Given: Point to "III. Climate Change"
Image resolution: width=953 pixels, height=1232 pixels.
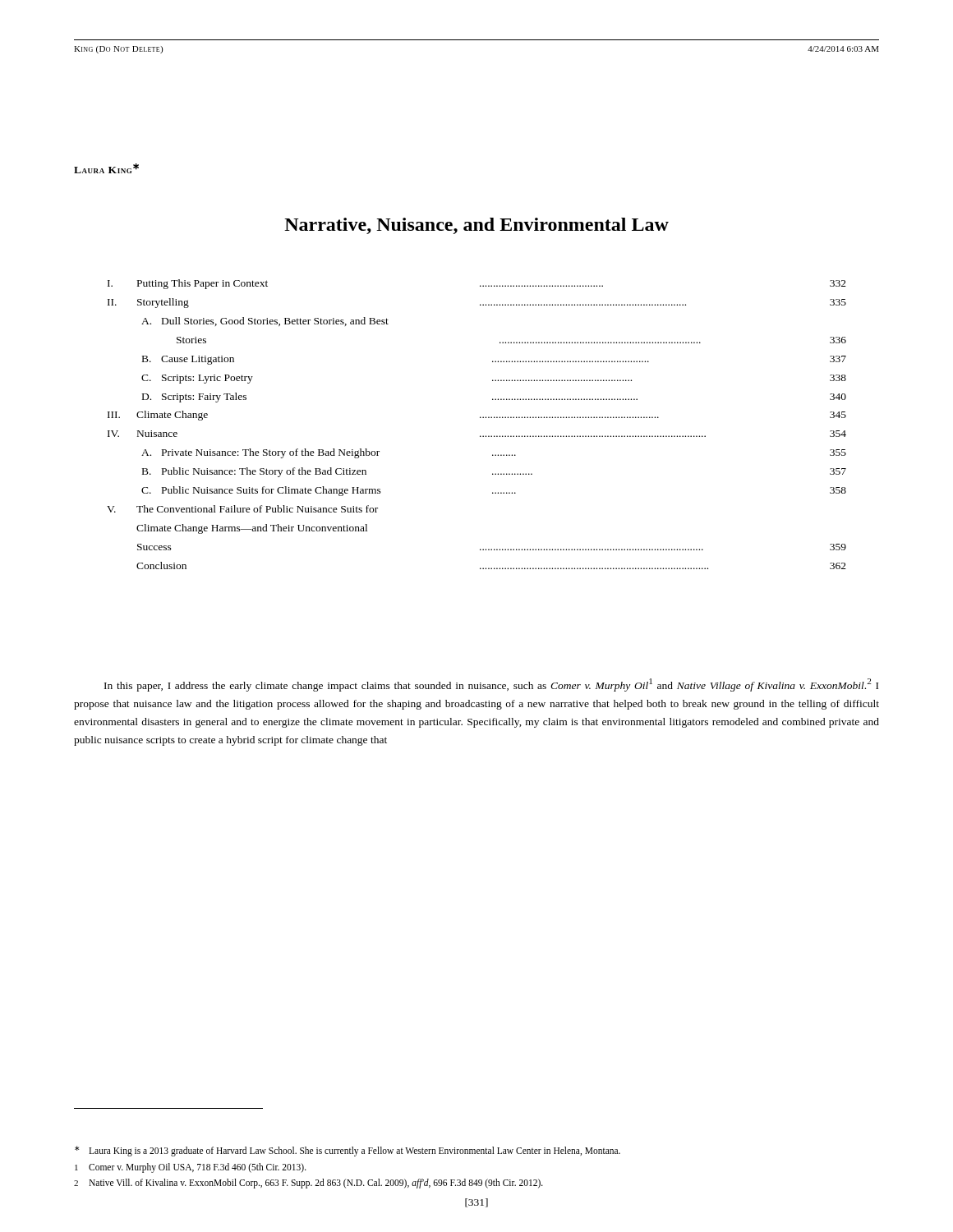Looking at the screenshot, I should click(x=476, y=415).
